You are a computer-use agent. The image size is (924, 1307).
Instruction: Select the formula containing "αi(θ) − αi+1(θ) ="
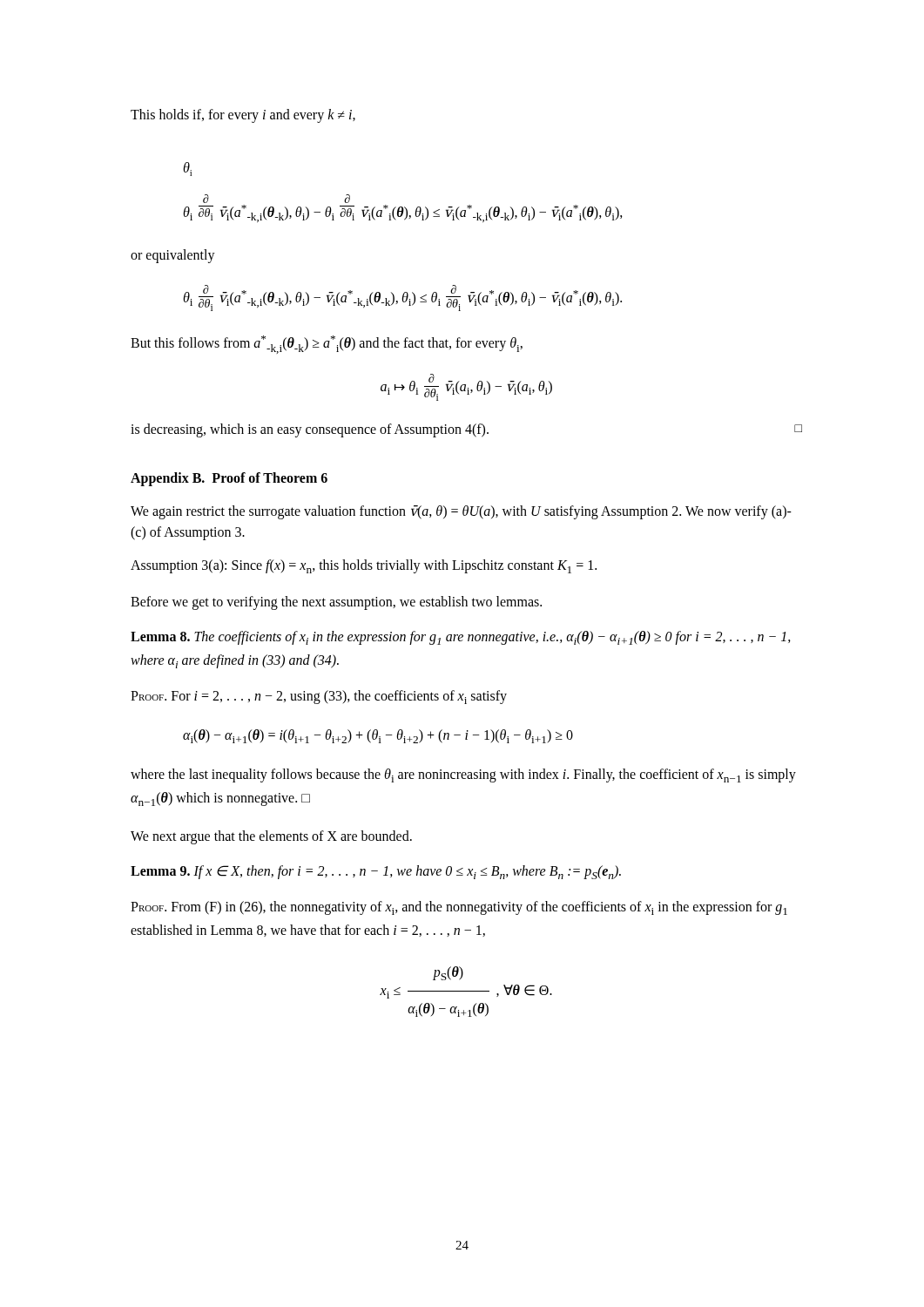coord(378,737)
